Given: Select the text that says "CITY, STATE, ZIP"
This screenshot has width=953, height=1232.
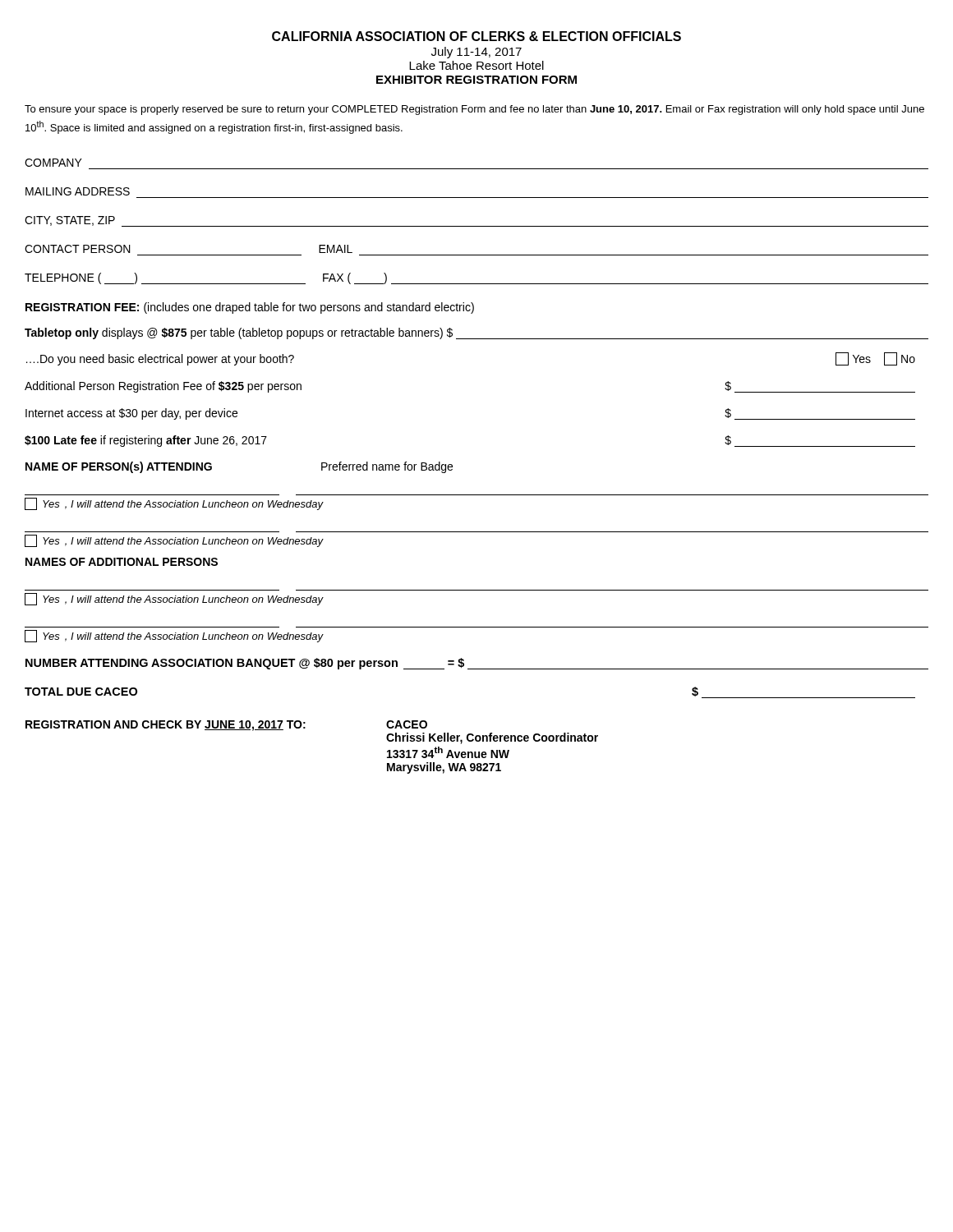Looking at the screenshot, I should pos(476,219).
